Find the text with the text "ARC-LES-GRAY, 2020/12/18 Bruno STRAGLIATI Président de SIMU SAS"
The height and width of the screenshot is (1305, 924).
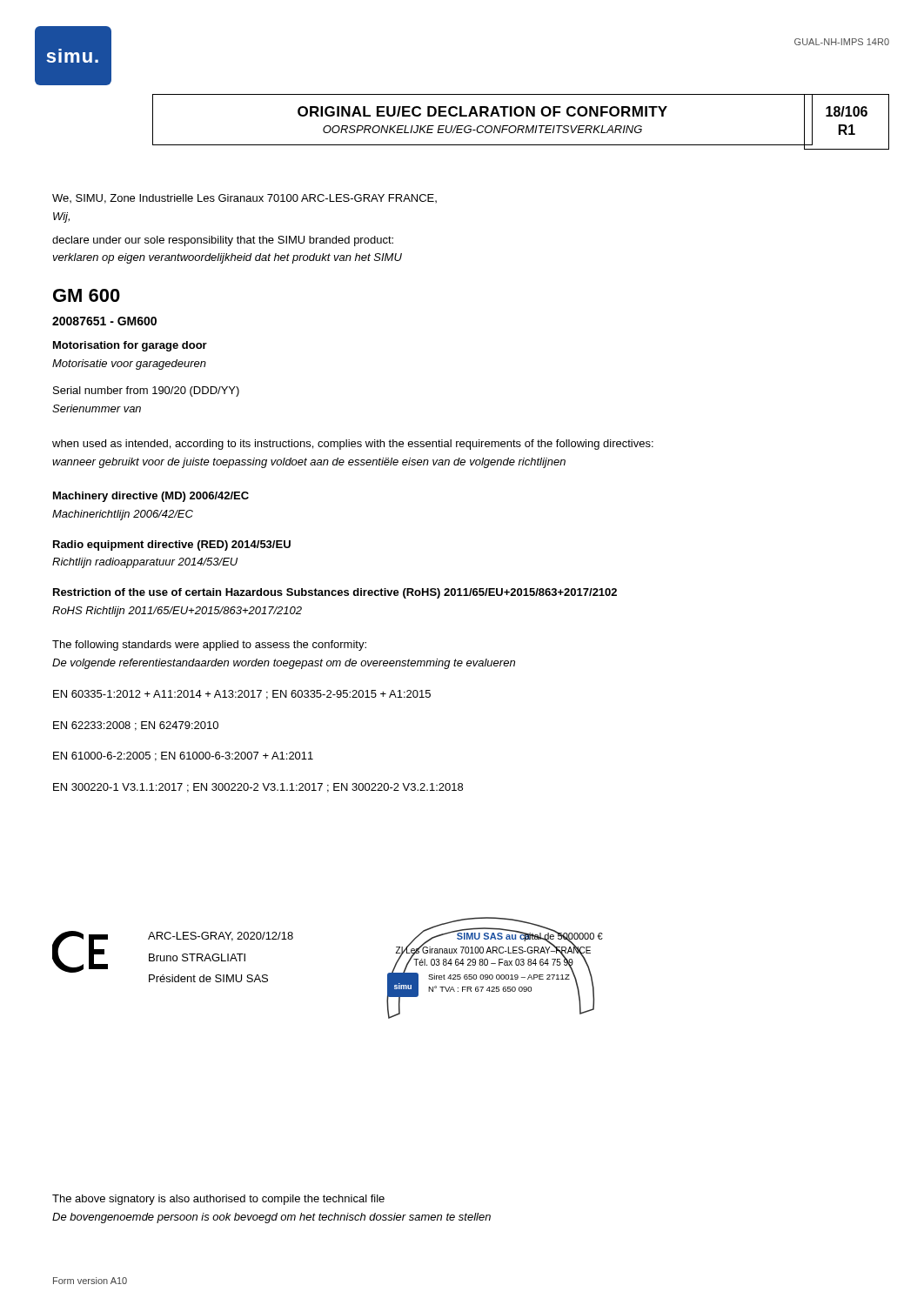click(x=221, y=957)
